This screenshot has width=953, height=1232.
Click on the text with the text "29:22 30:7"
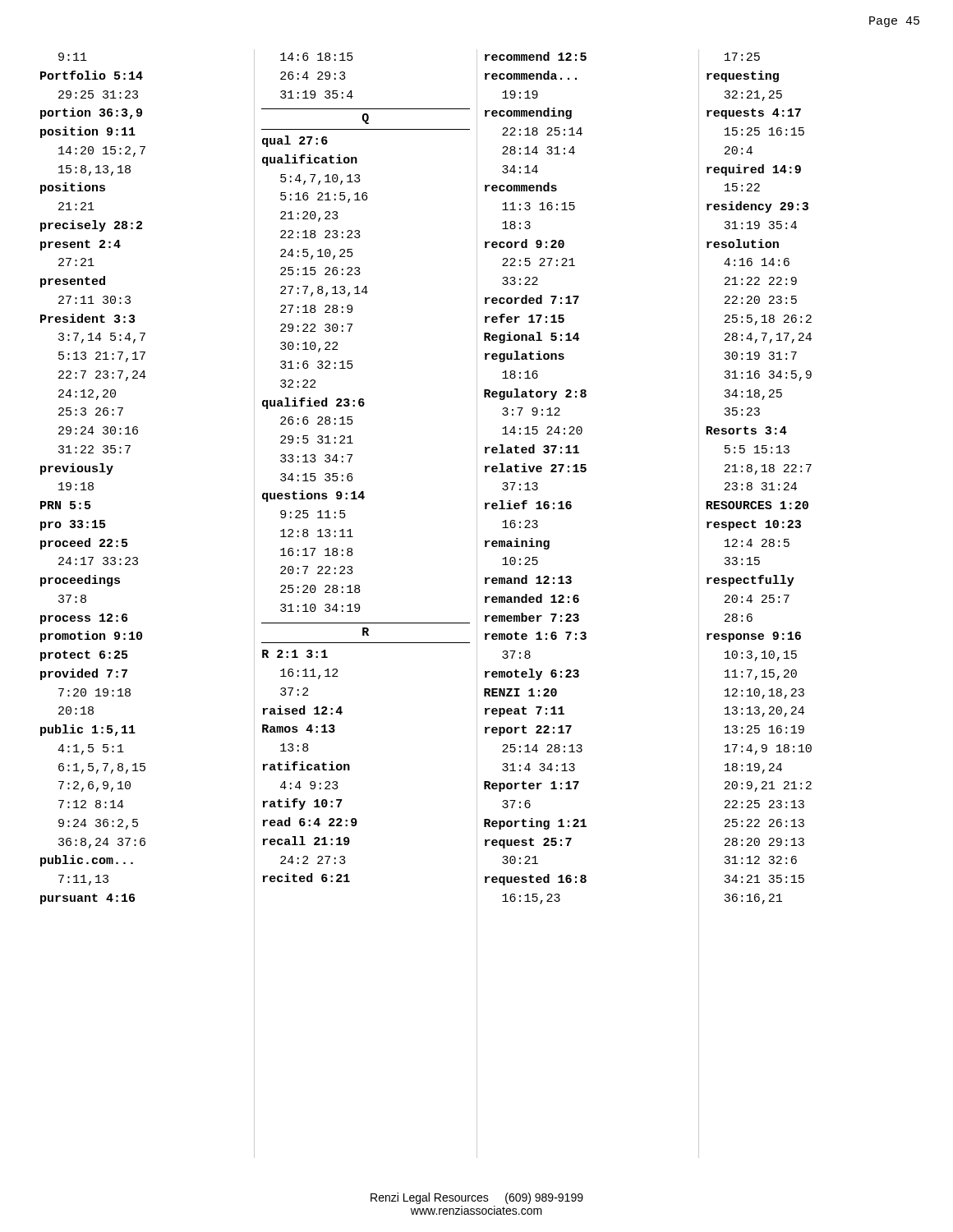point(307,329)
